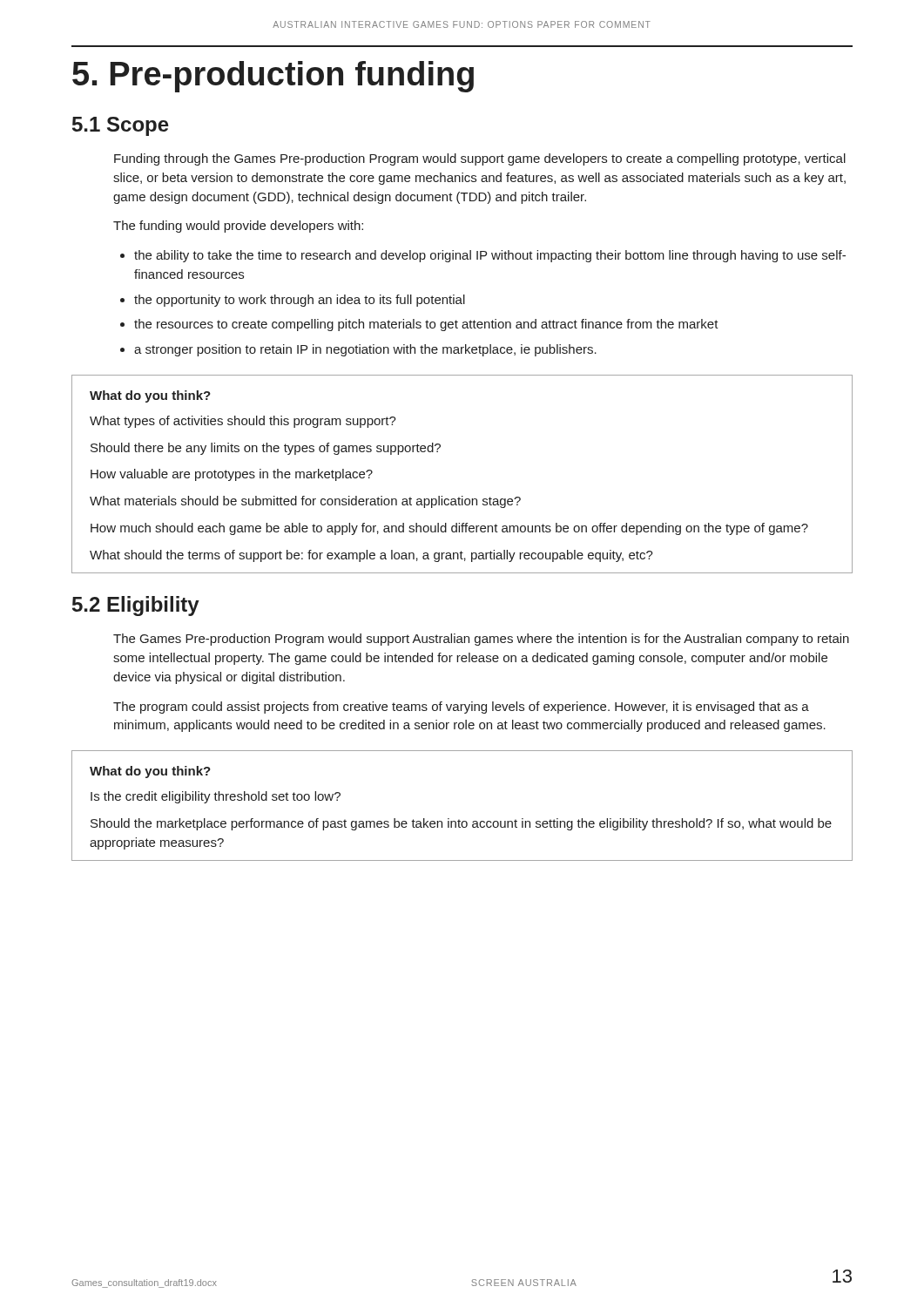Navigate to the text block starting "5.2 Eligibility"

pyautogui.click(x=136, y=606)
